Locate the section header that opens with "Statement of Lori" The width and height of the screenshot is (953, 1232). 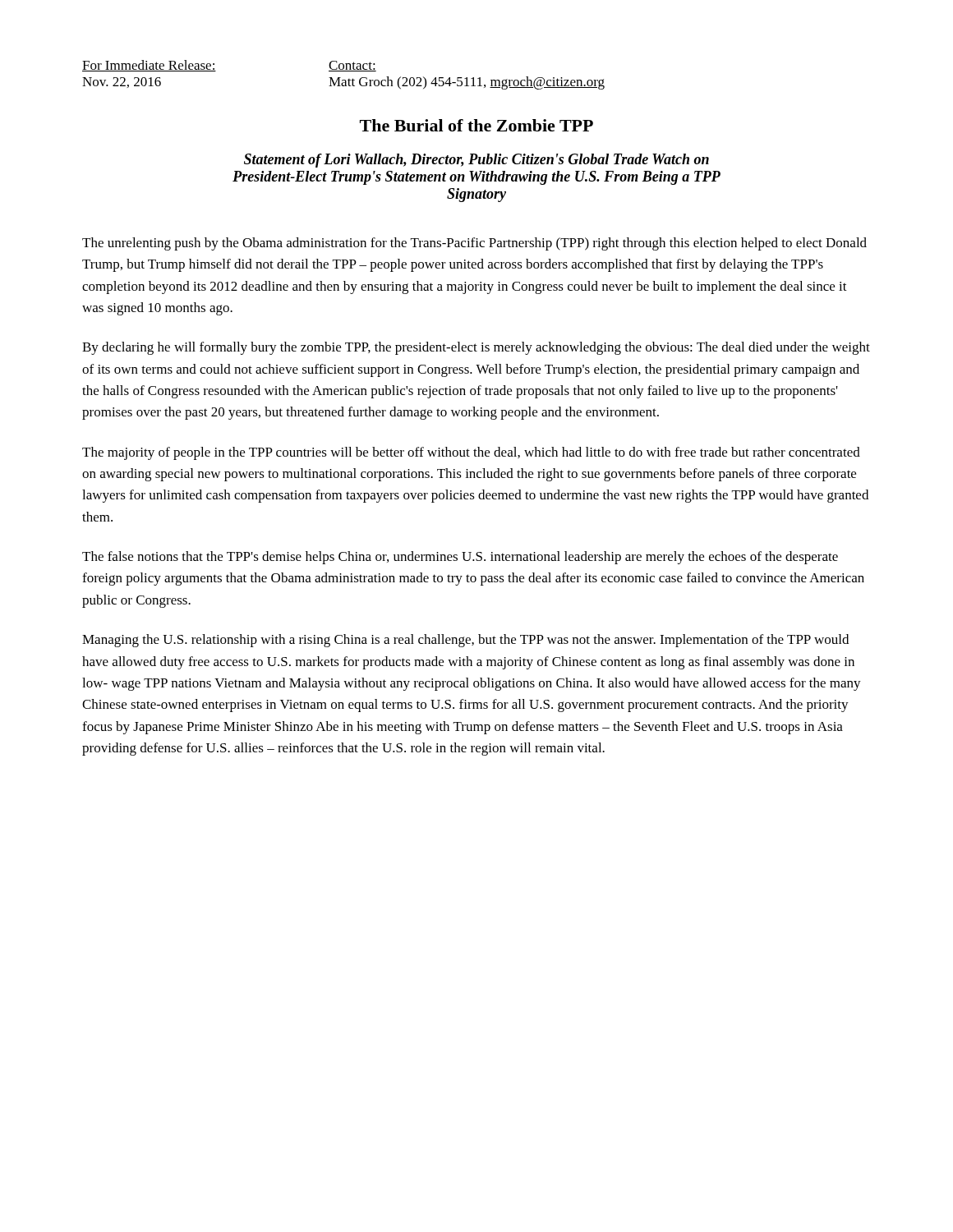click(476, 177)
